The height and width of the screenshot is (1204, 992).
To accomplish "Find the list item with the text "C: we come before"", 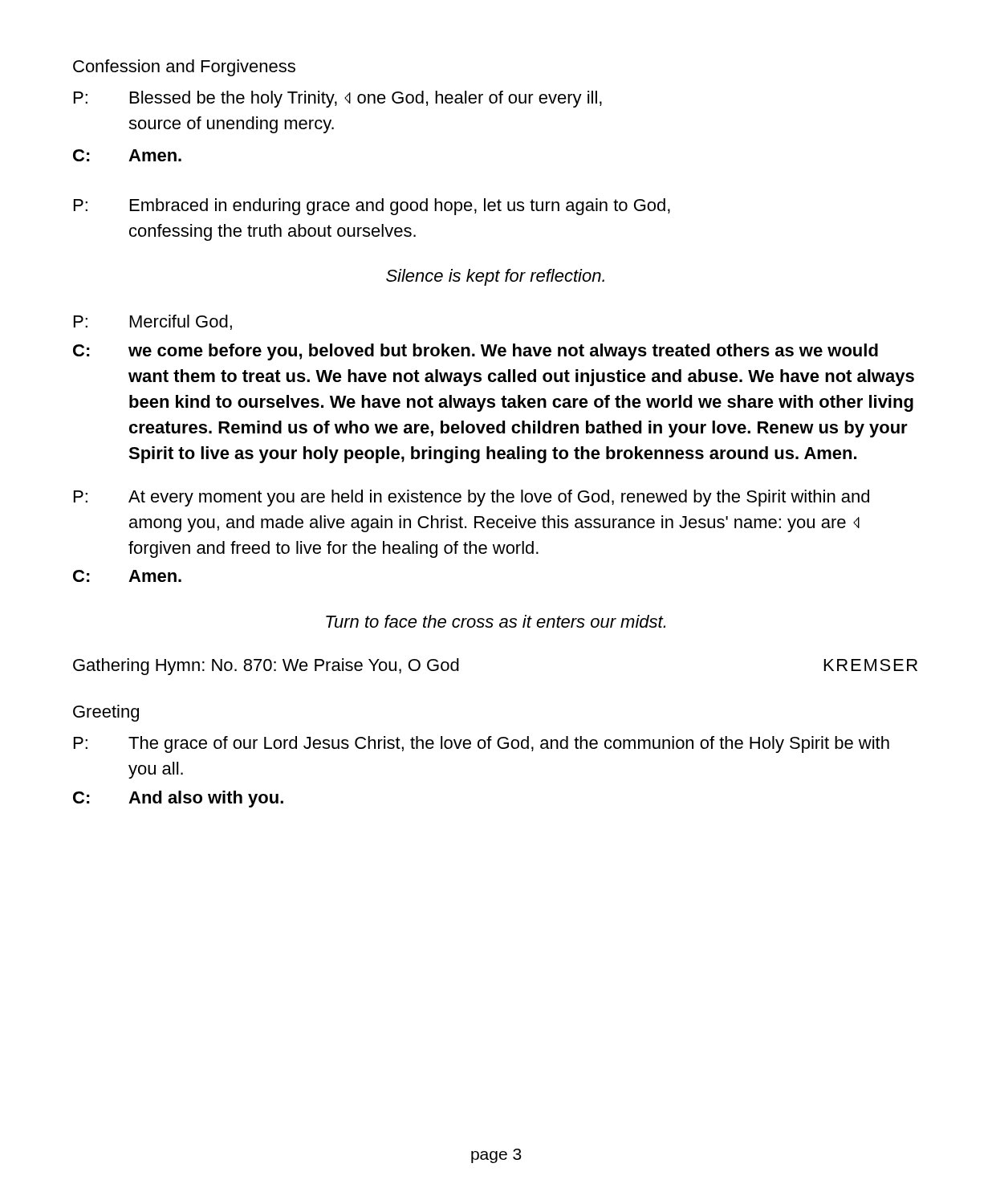I will tap(496, 402).
